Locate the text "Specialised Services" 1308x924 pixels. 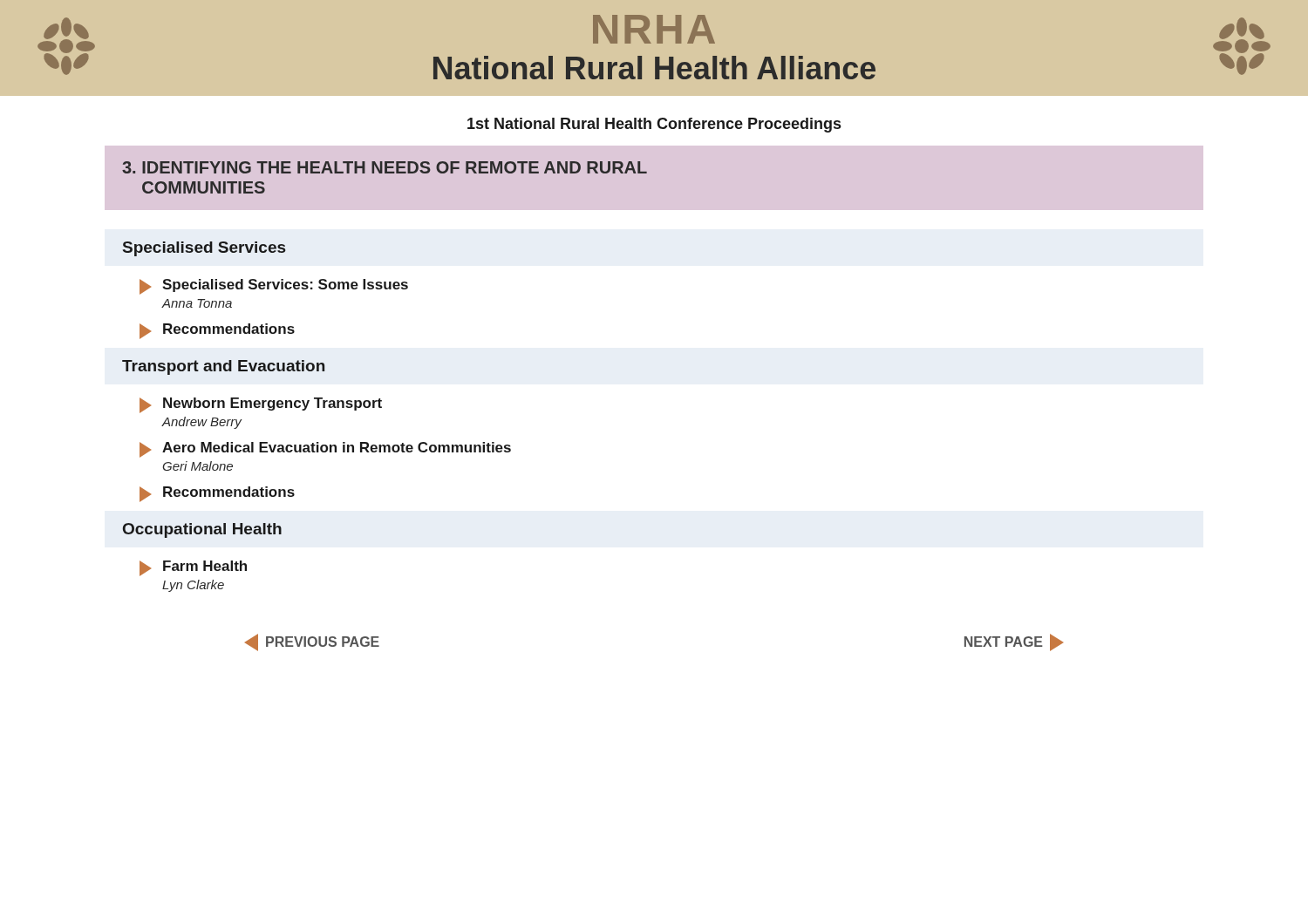(x=204, y=247)
